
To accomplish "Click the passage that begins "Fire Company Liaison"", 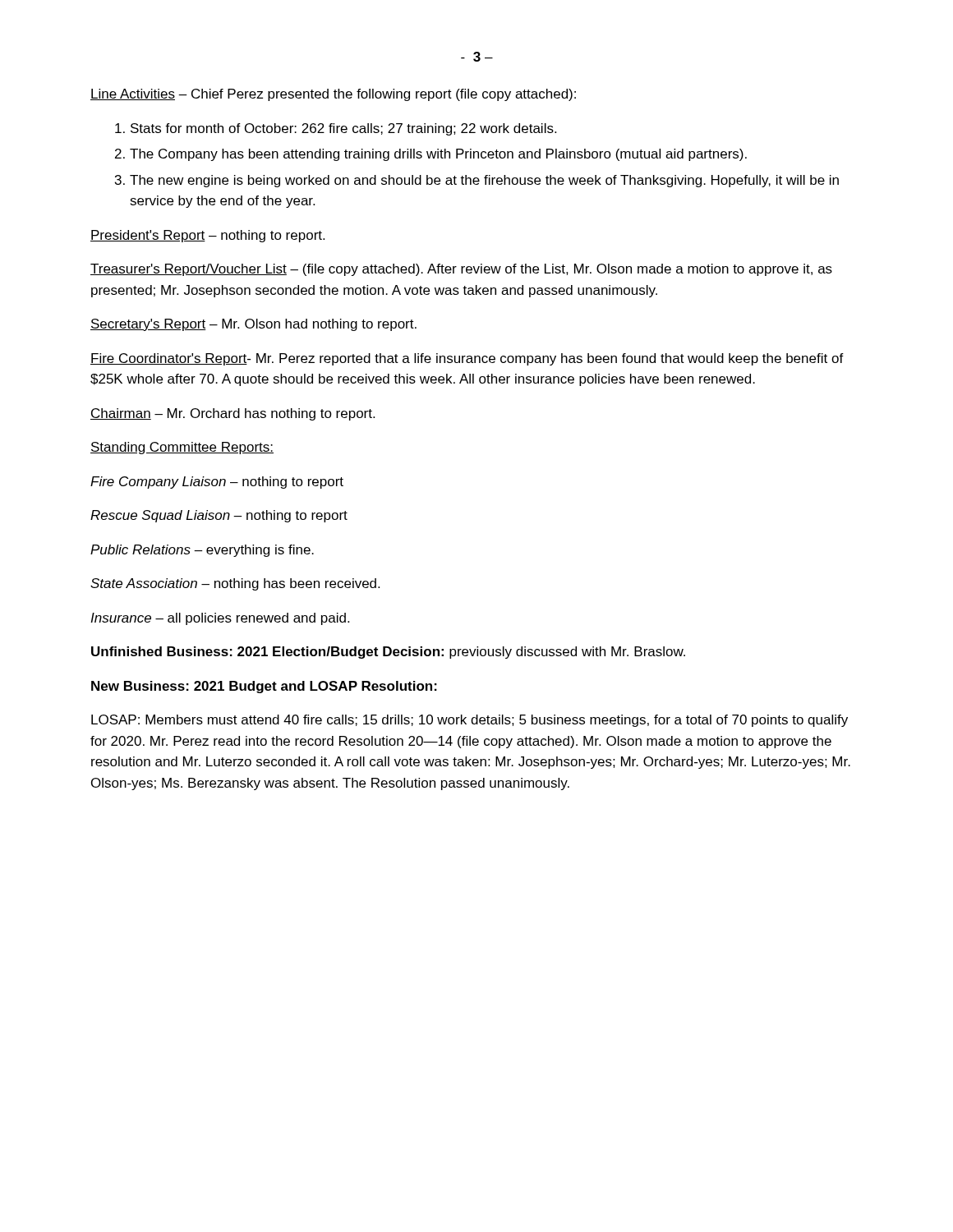I will (217, 481).
